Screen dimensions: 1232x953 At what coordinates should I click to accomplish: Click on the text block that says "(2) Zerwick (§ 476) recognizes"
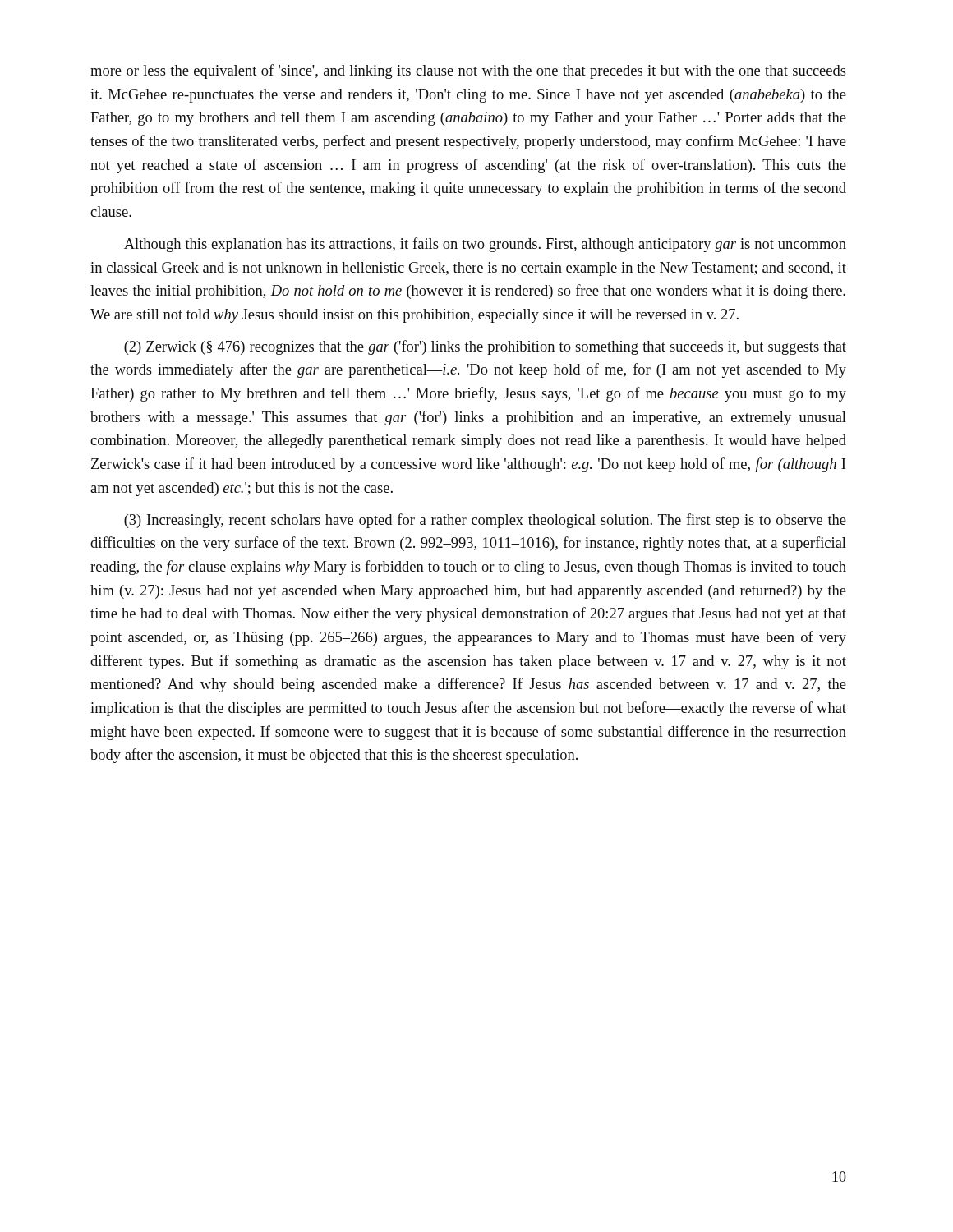click(x=468, y=417)
